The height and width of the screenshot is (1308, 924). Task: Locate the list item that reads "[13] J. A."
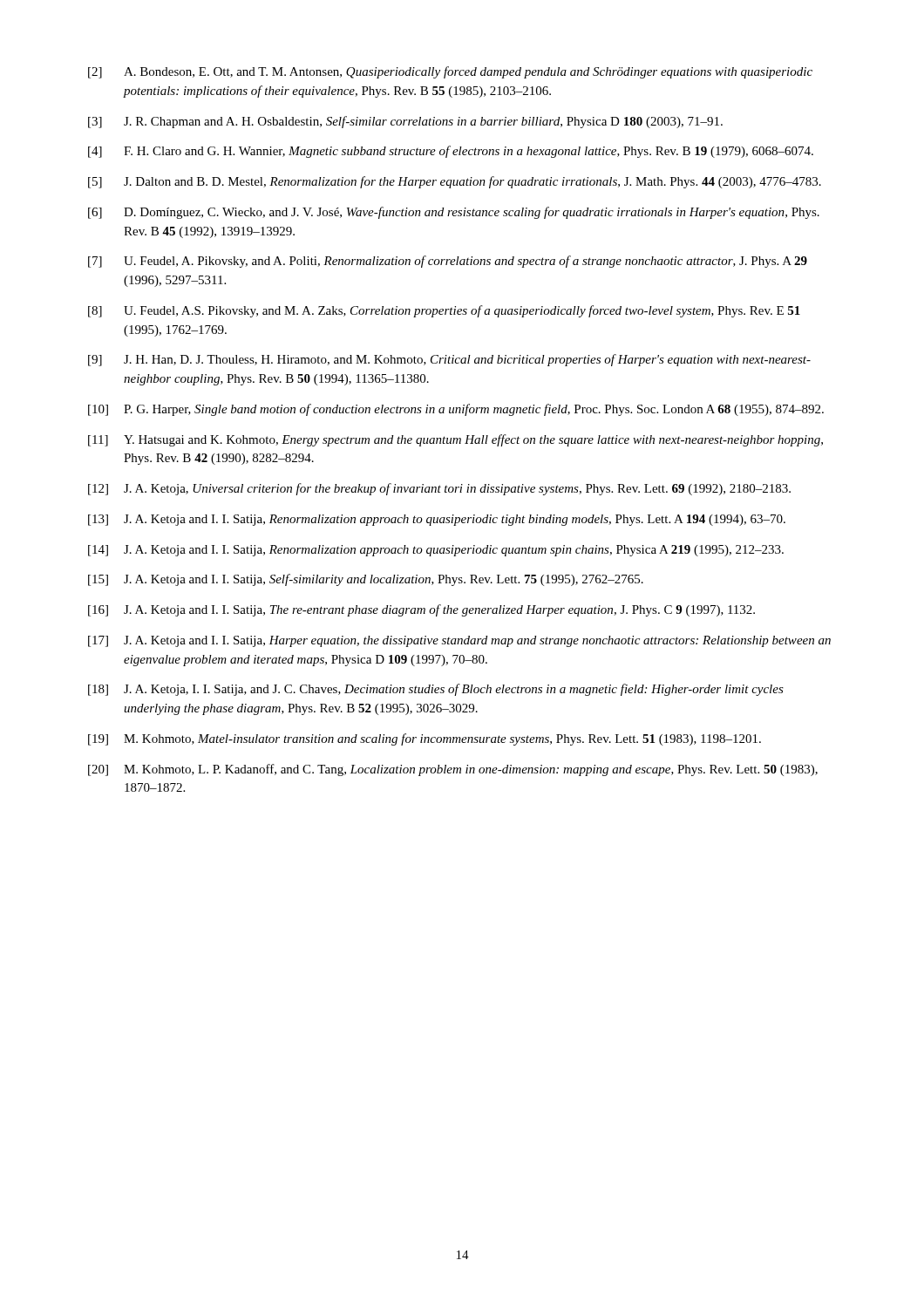click(x=462, y=519)
